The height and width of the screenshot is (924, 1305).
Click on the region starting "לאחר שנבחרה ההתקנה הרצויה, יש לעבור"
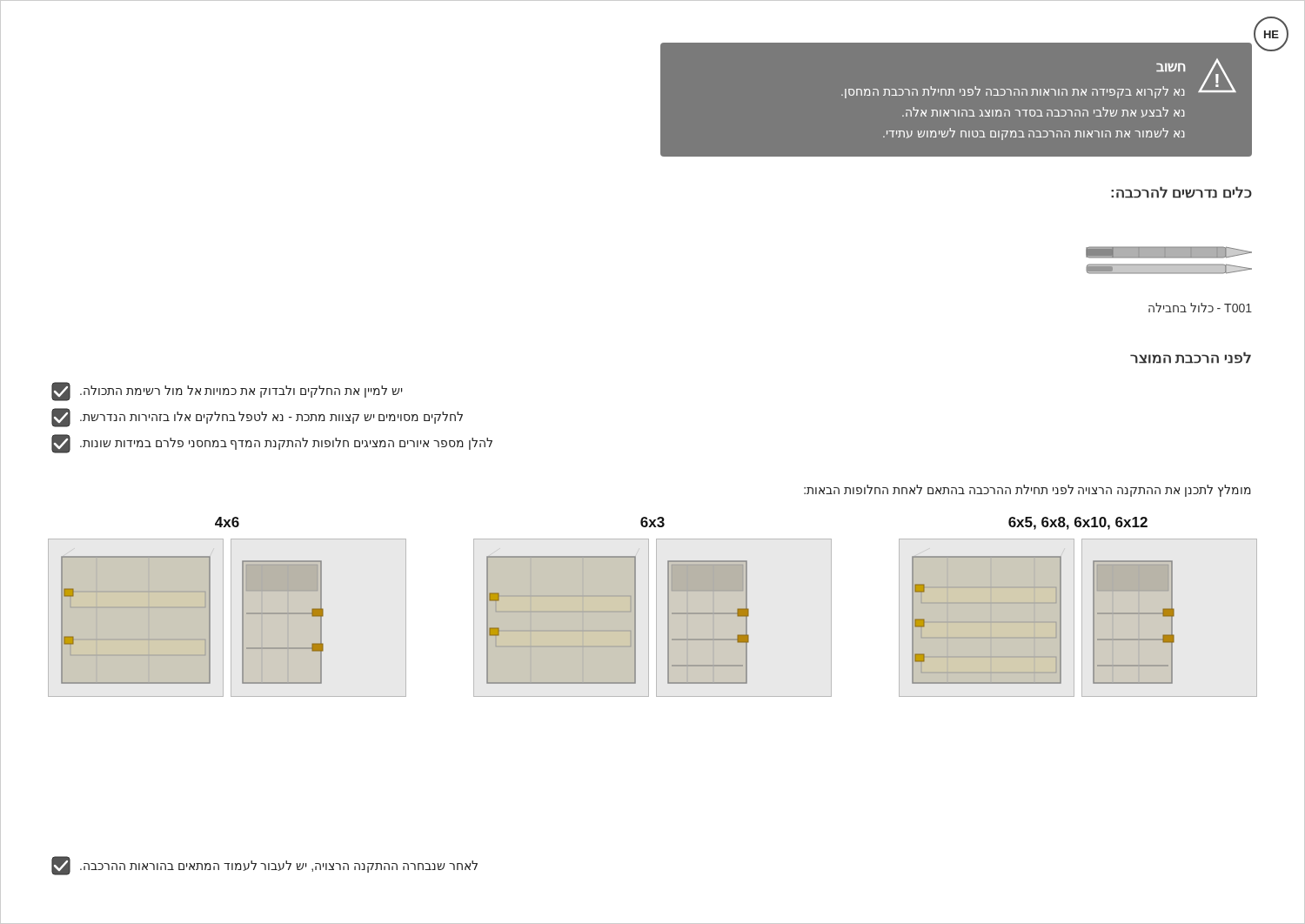point(265,866)
